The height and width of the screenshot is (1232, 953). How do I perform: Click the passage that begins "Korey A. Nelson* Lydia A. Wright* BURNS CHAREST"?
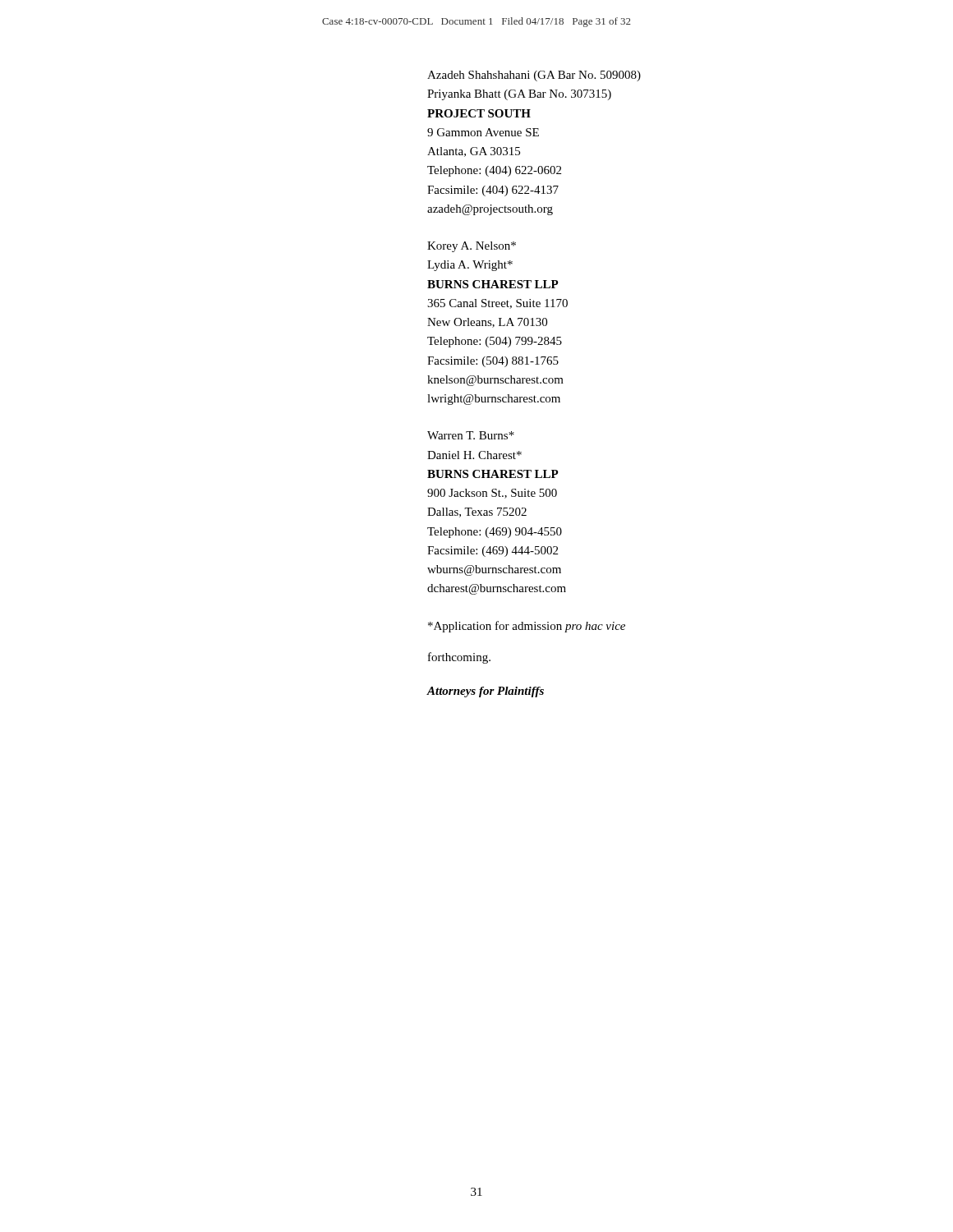coord(472,247)
